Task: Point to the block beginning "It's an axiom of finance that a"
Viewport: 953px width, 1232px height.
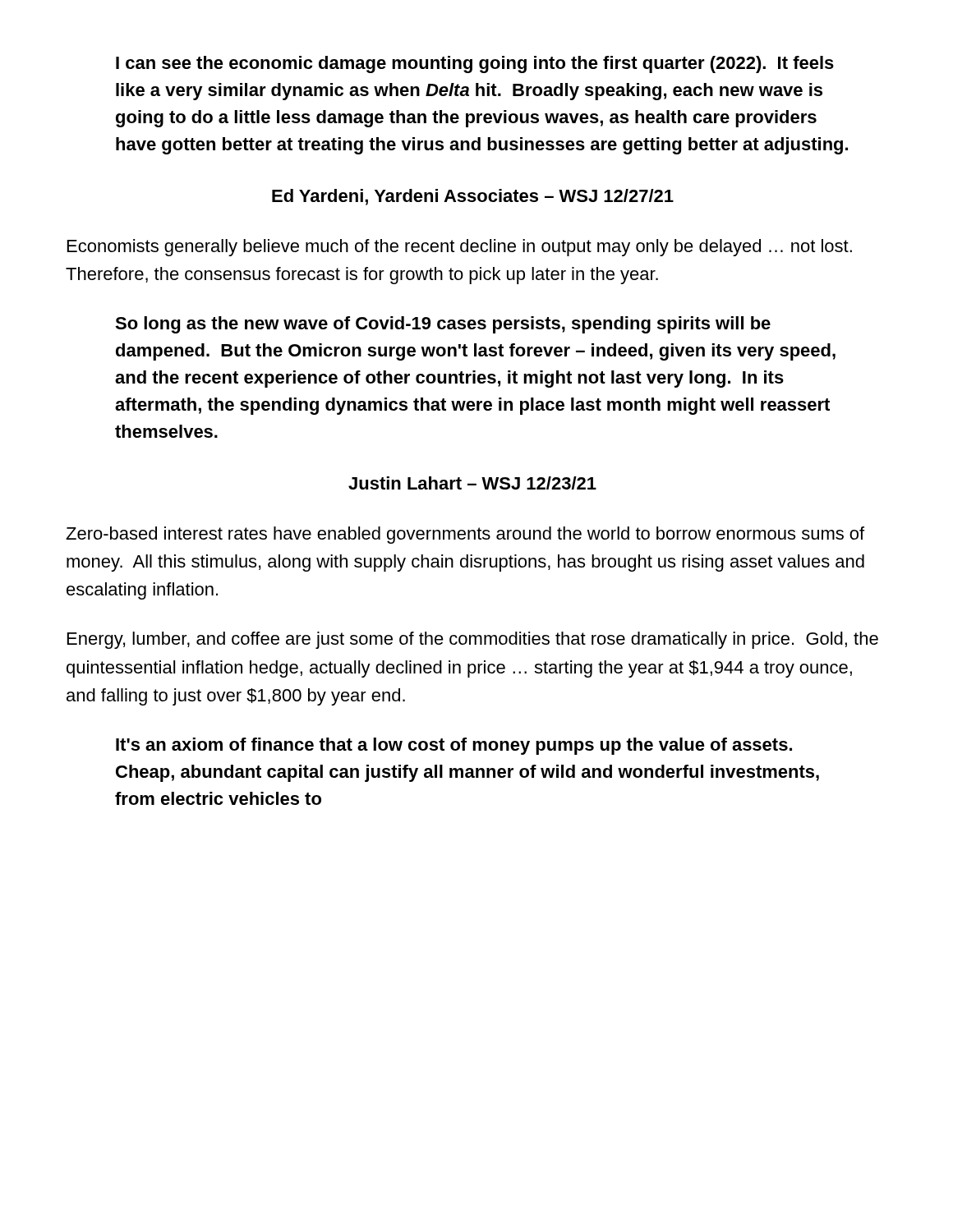Action: coord(485,771)
